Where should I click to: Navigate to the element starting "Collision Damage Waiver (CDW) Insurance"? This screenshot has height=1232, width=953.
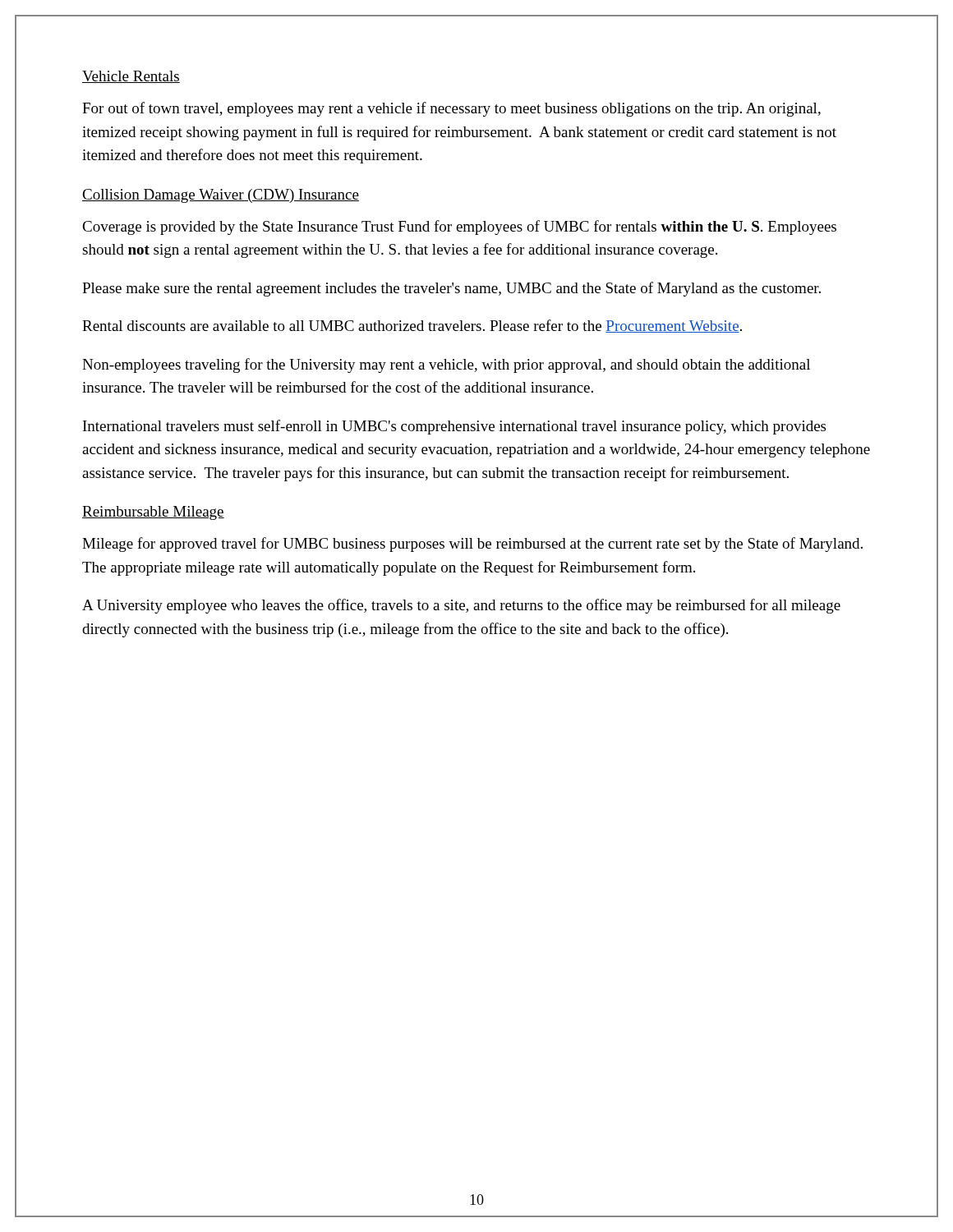pos(221,196)
